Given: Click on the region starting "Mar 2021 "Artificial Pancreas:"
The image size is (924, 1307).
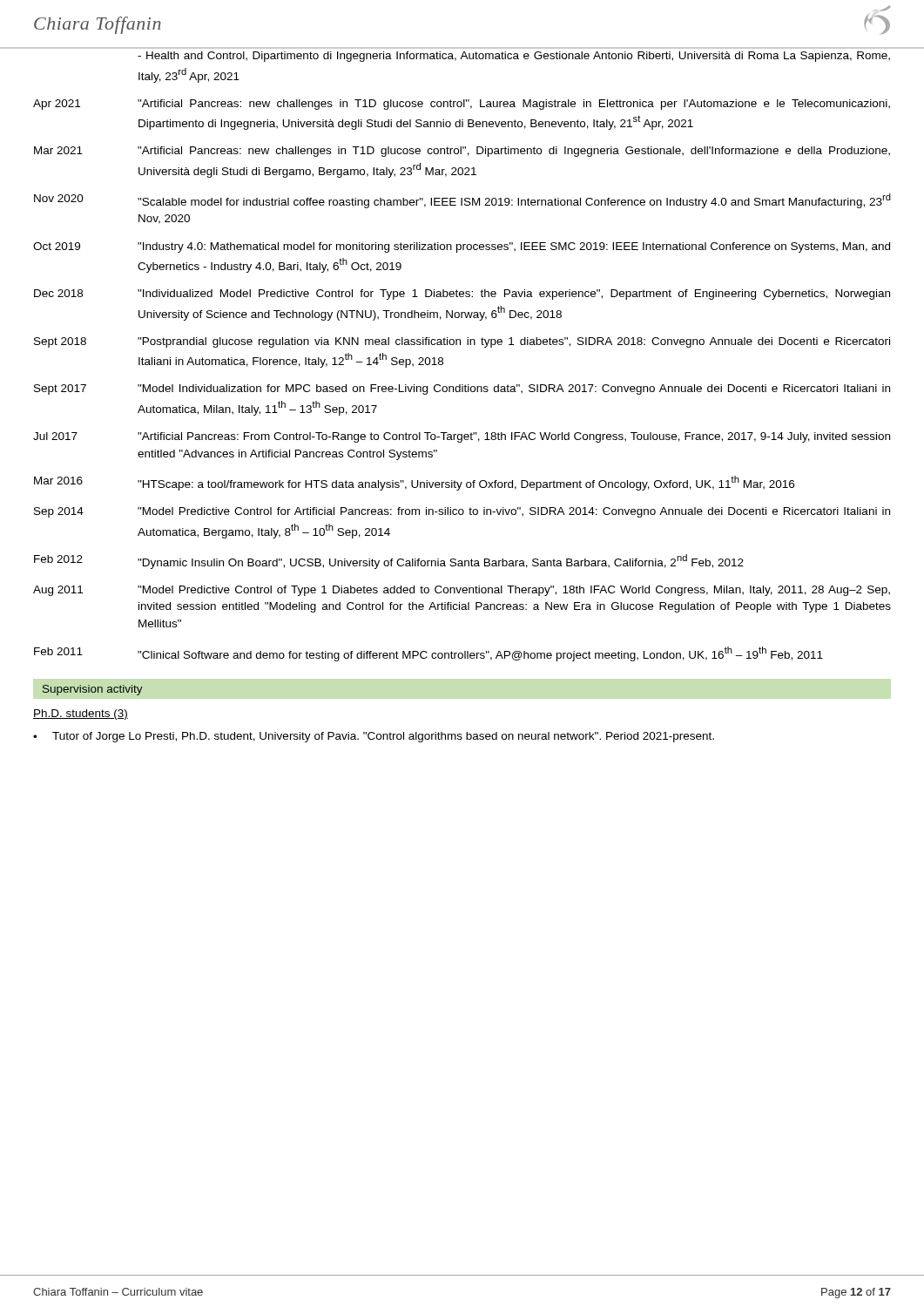Looking at the screenshot, I should pyautogui.click(x=462, y=161).
